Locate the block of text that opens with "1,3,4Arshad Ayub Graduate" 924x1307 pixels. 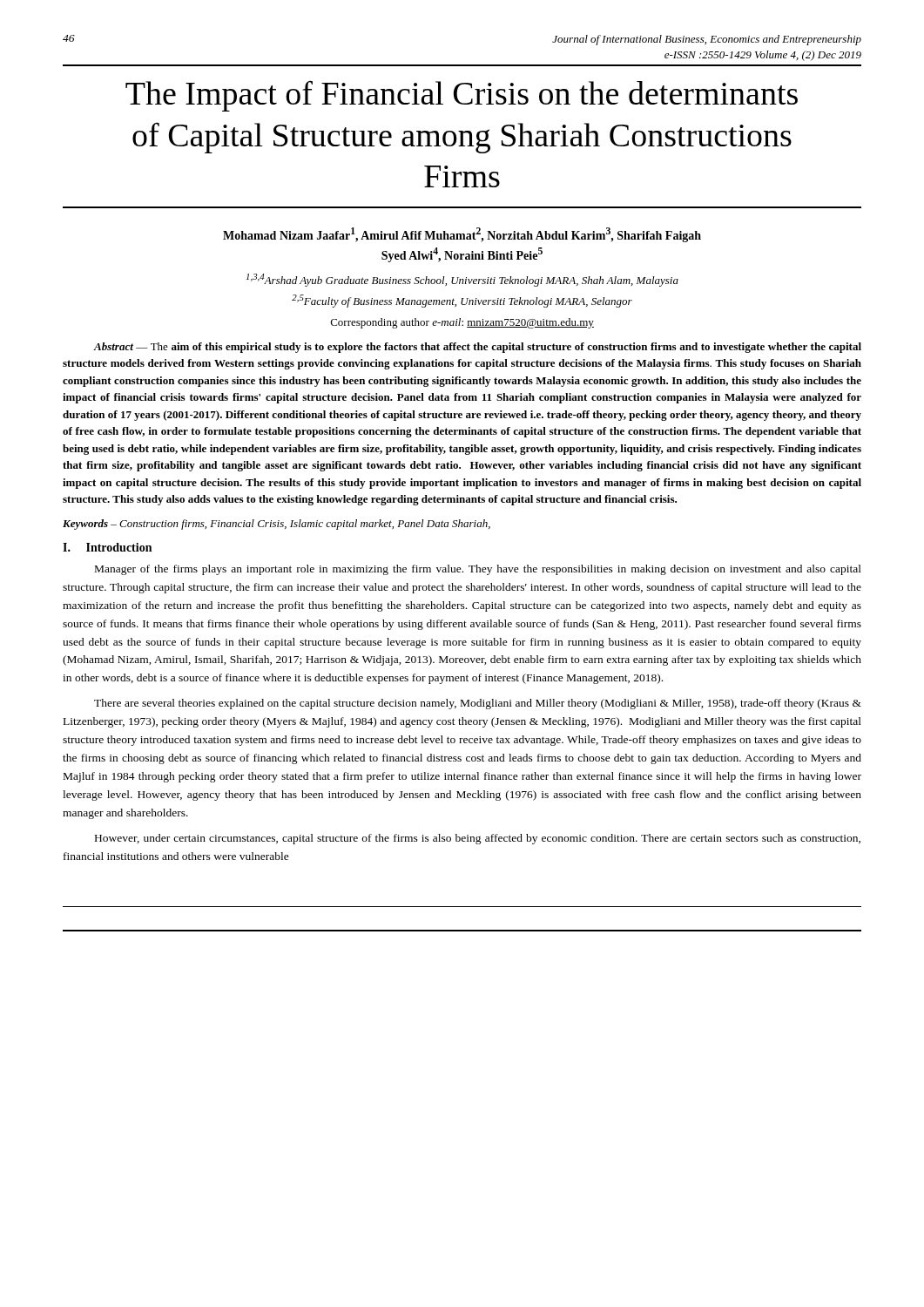(x=462, y=278)
